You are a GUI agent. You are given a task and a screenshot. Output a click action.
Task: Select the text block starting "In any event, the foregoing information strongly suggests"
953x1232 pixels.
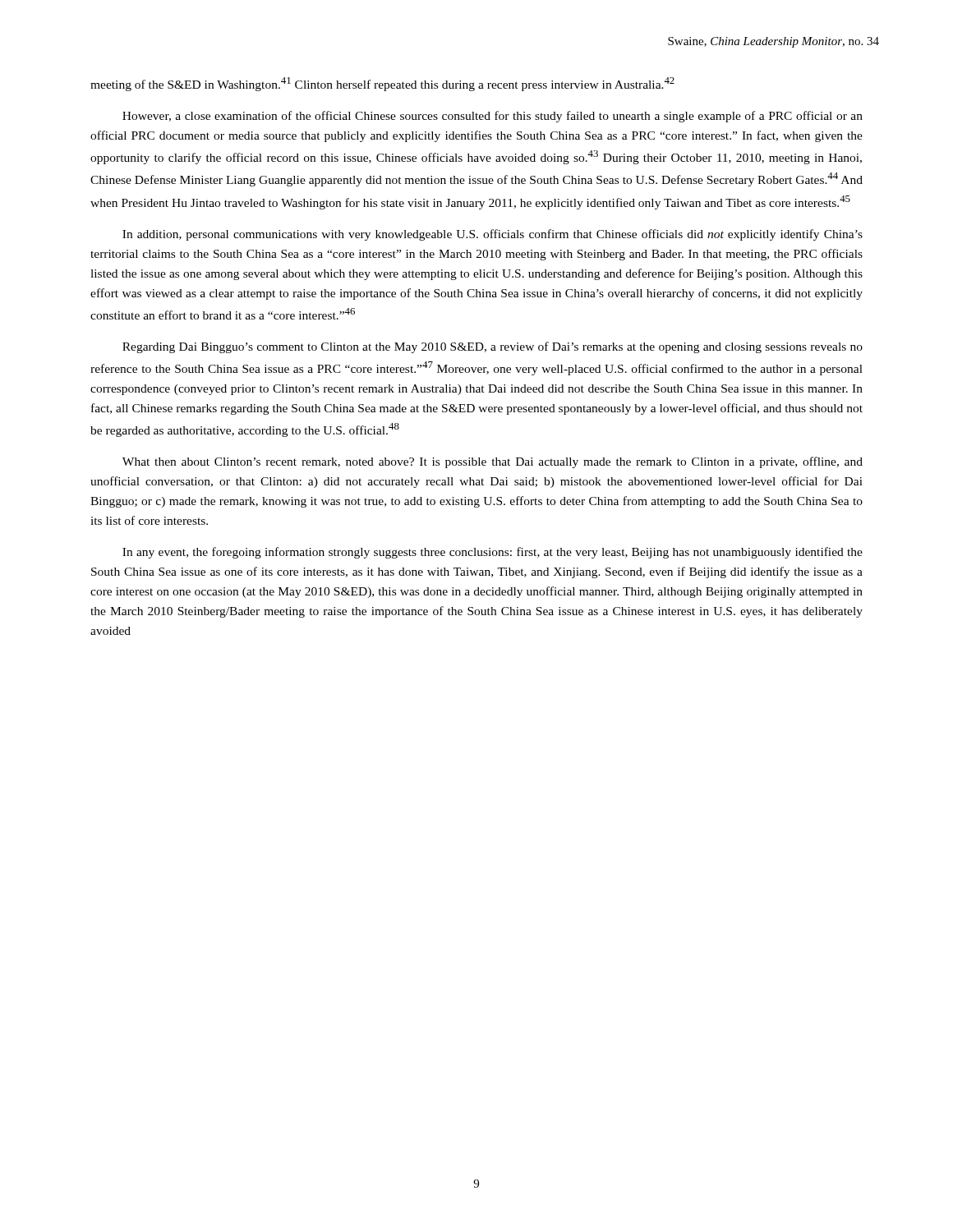click(476, 591)
